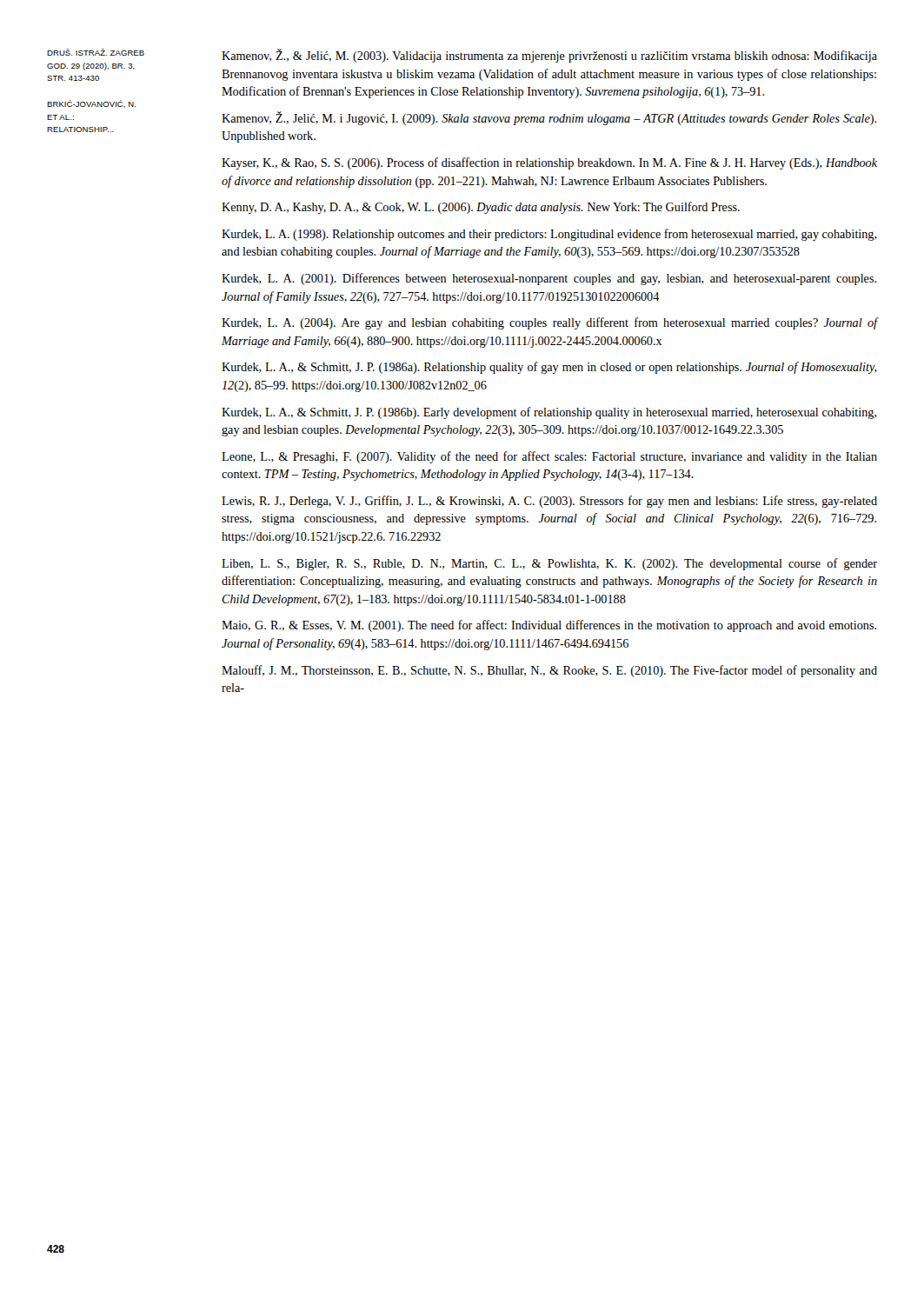Viewport: 924px width, 1304px height.
Task: Where is the passage that starts "Maio, G. R., & Esses,"?
Action: point(549,635)
